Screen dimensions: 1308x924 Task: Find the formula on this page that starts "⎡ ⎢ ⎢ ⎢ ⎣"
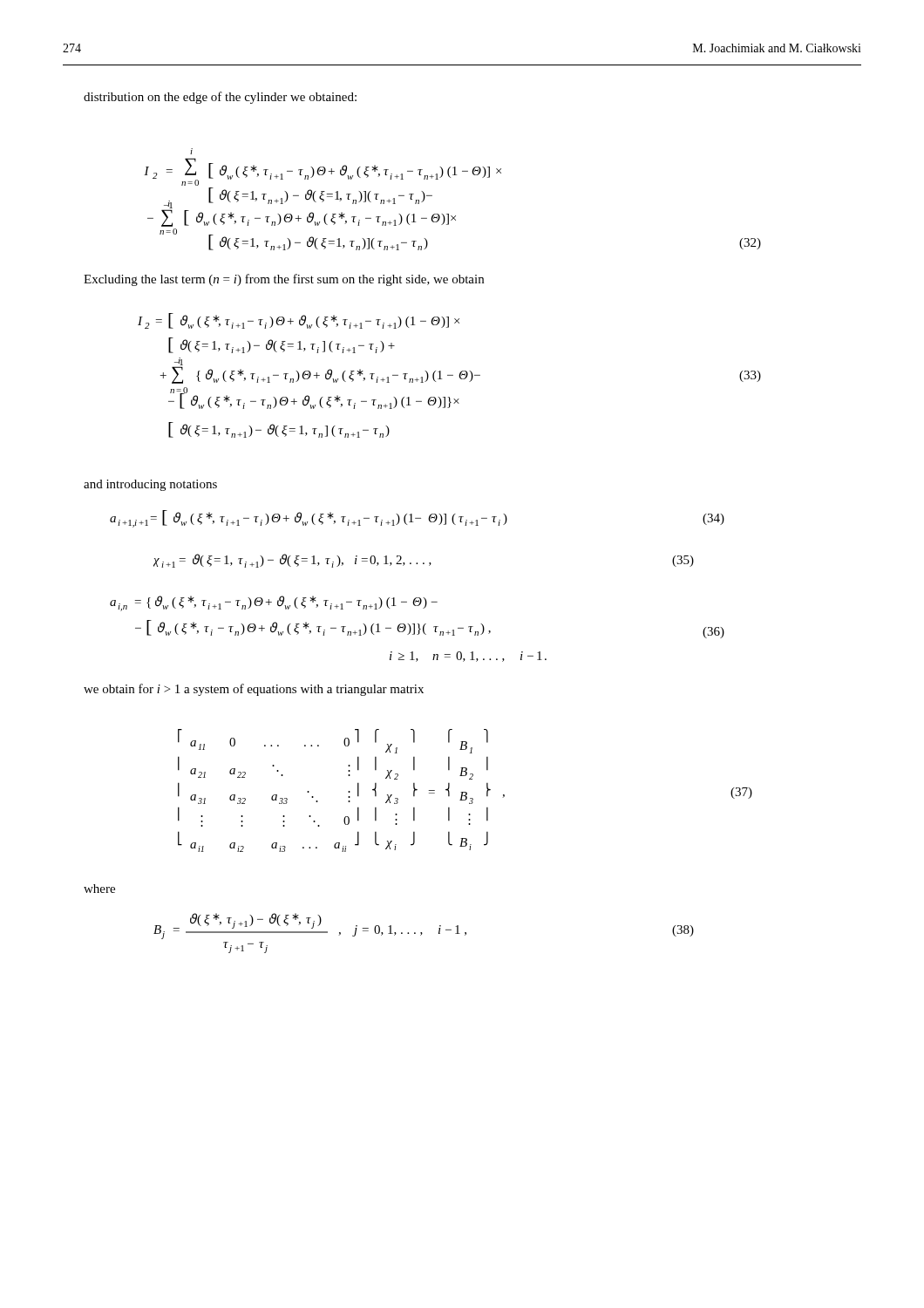(469, 787)
